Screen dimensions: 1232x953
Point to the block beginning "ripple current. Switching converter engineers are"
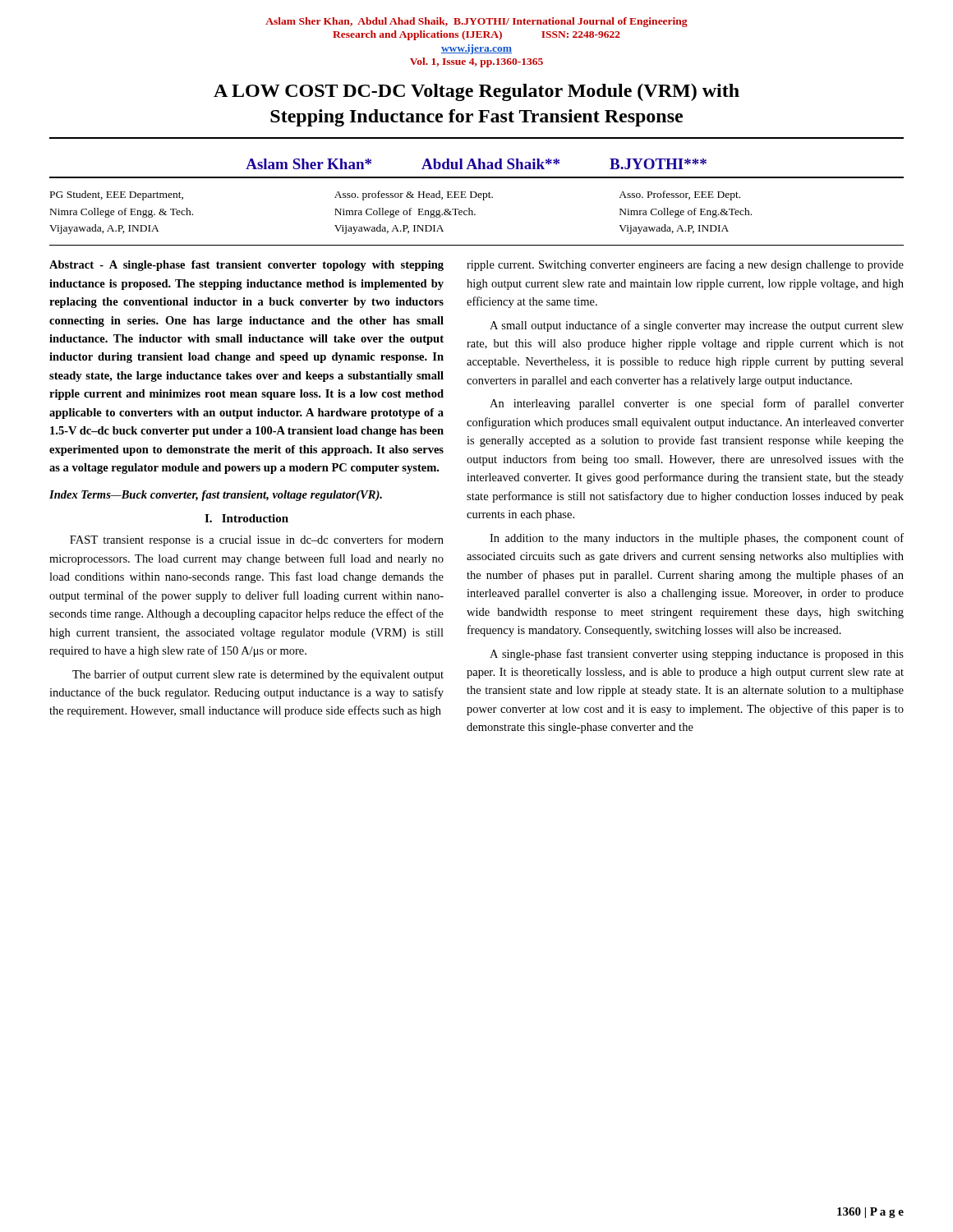[685, 496]
